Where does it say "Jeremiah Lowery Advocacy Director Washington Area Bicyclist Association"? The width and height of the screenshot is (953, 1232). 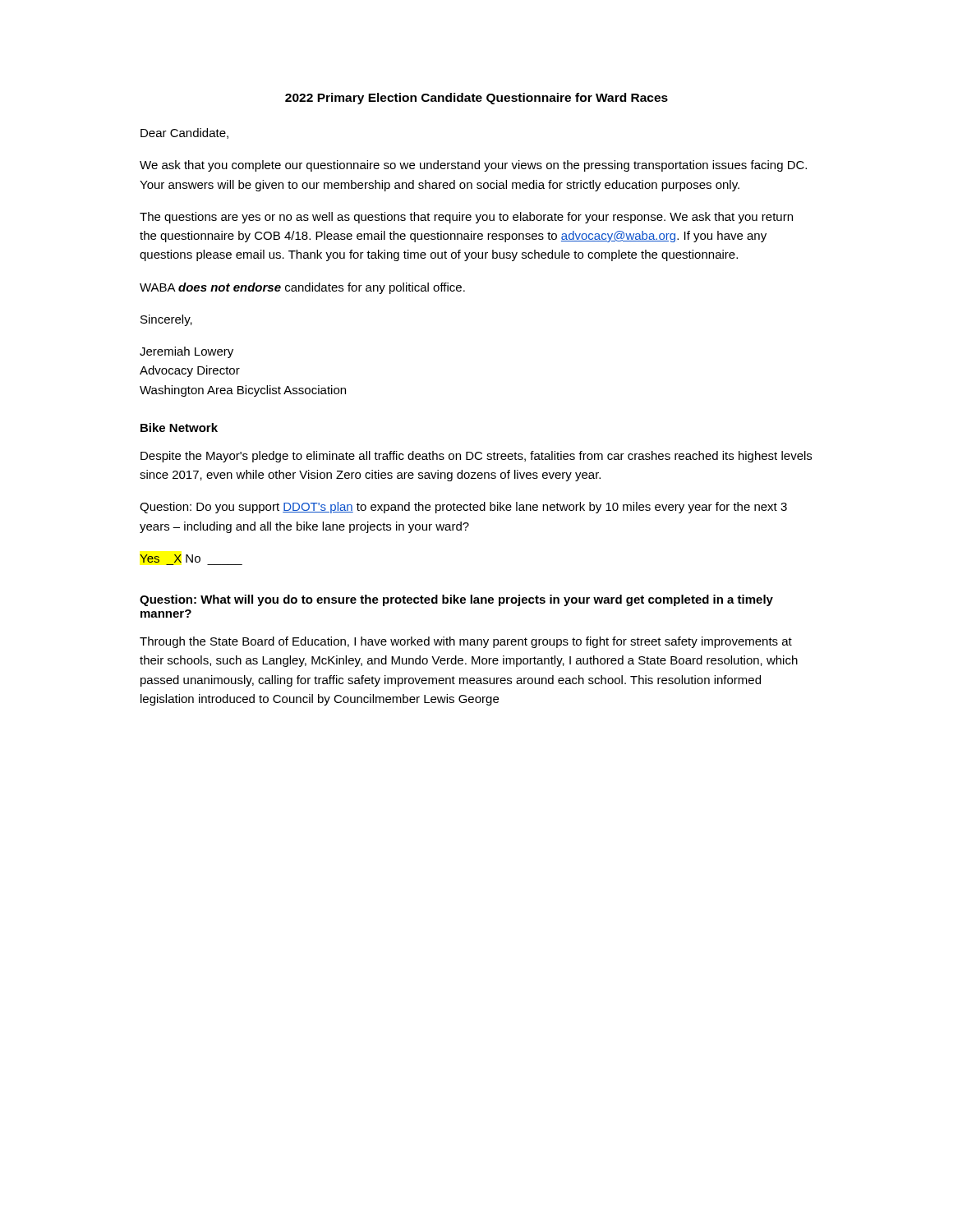click(243, 370)
